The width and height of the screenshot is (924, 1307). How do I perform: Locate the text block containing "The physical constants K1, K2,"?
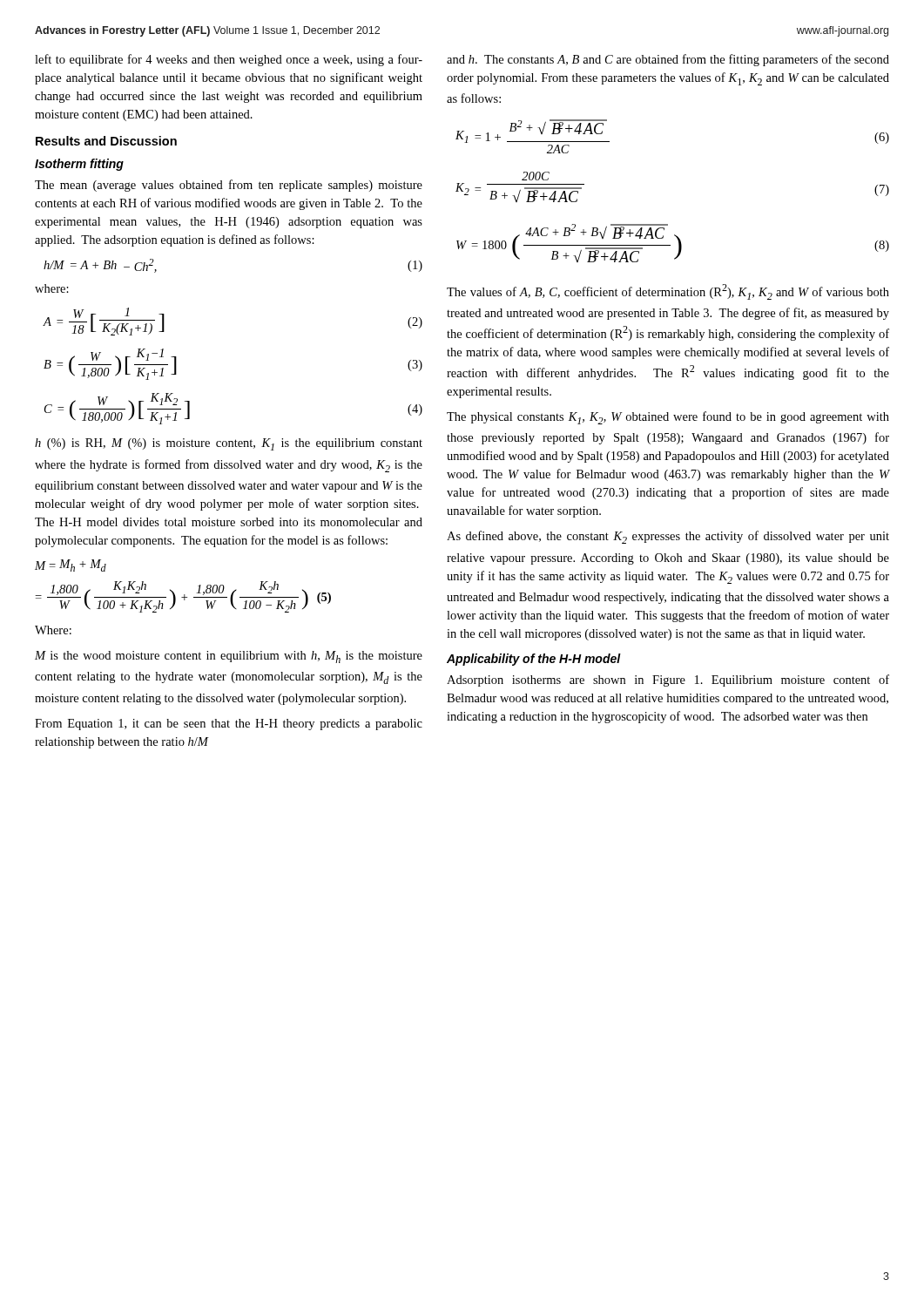tap(668, 464)
